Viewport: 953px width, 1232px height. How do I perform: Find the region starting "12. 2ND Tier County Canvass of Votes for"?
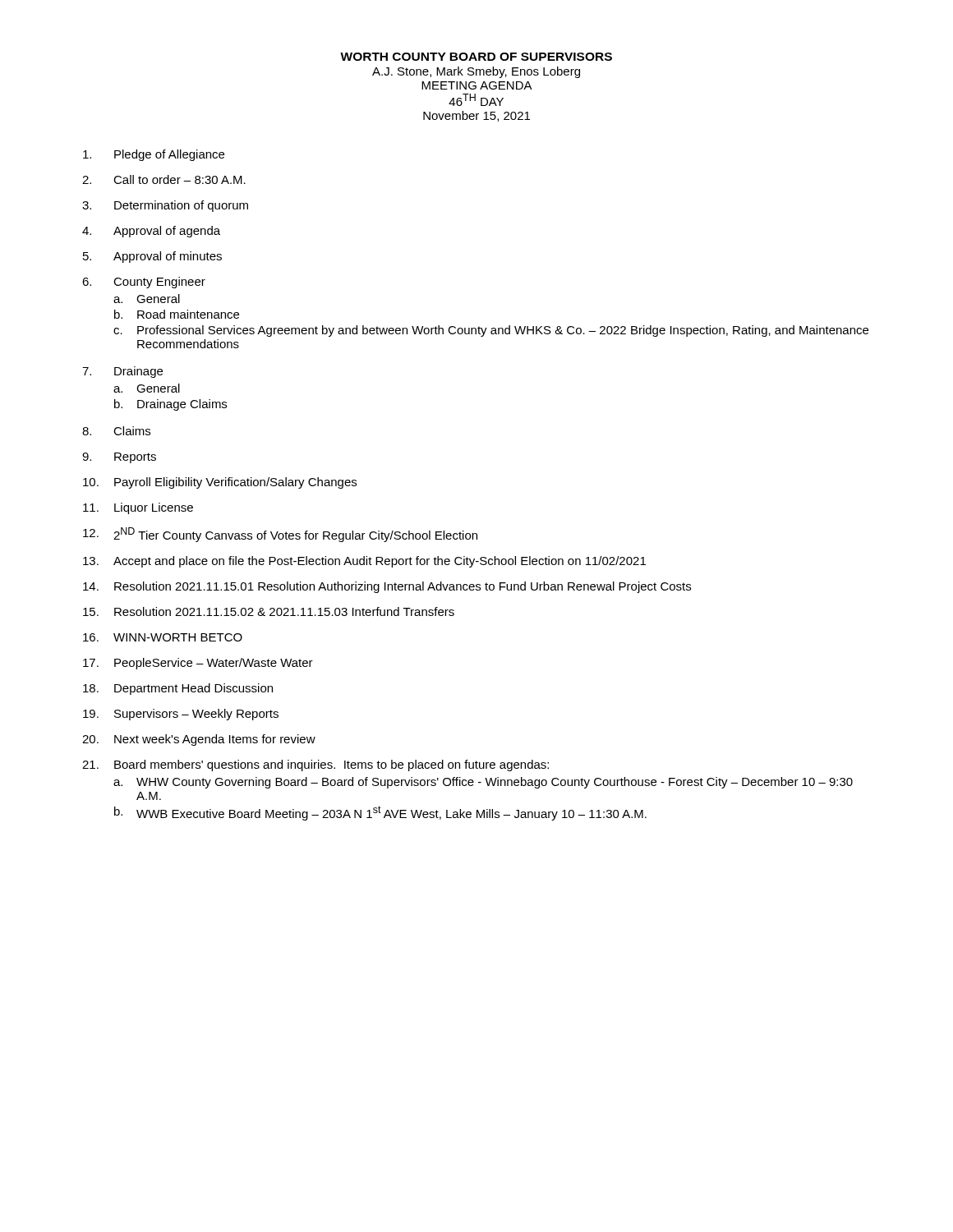476,534
